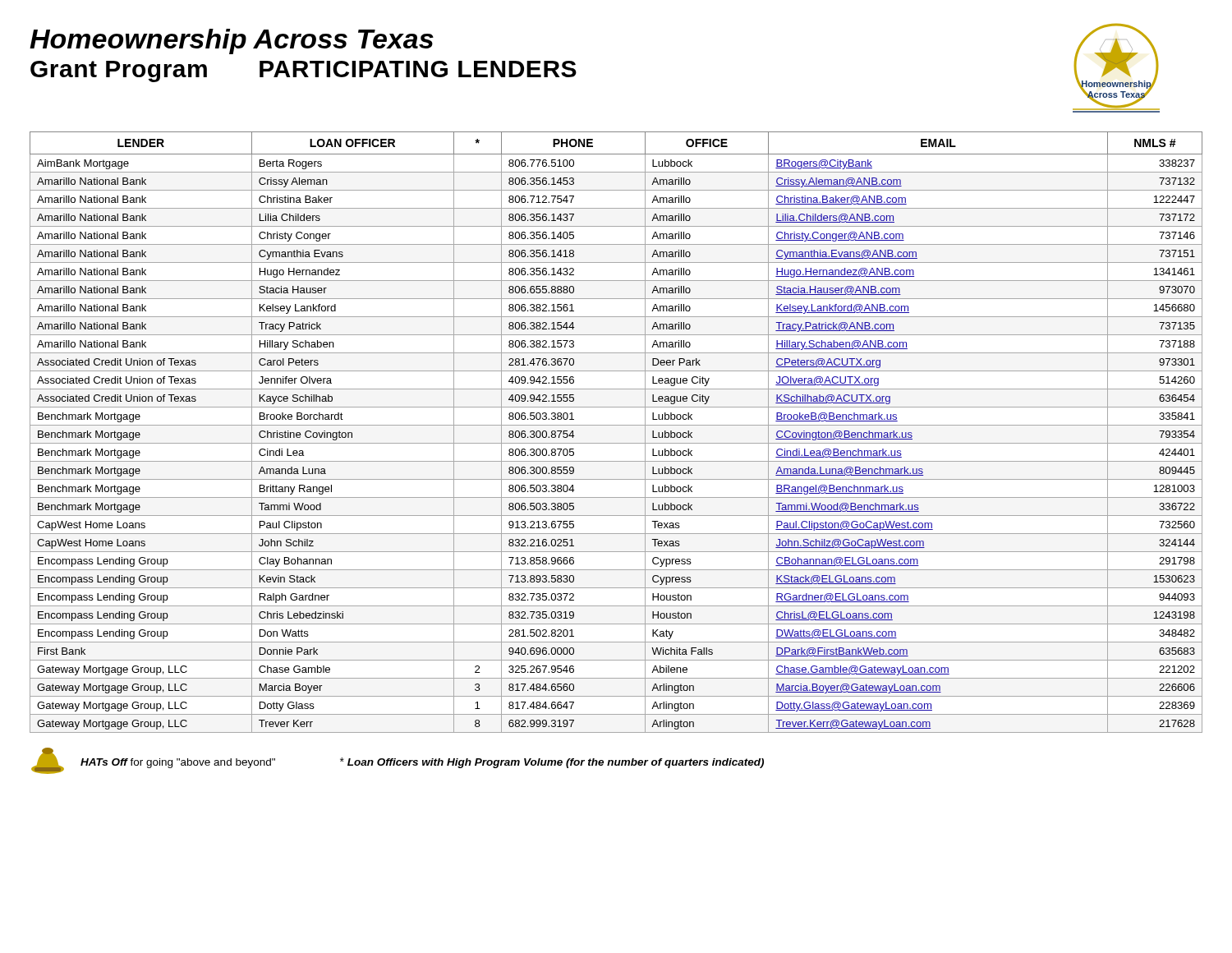Locate the footnote that reads "Loan Officers with High"
Image resolution: width=1232 pixels, height=953 pixels.
[552, 762]
